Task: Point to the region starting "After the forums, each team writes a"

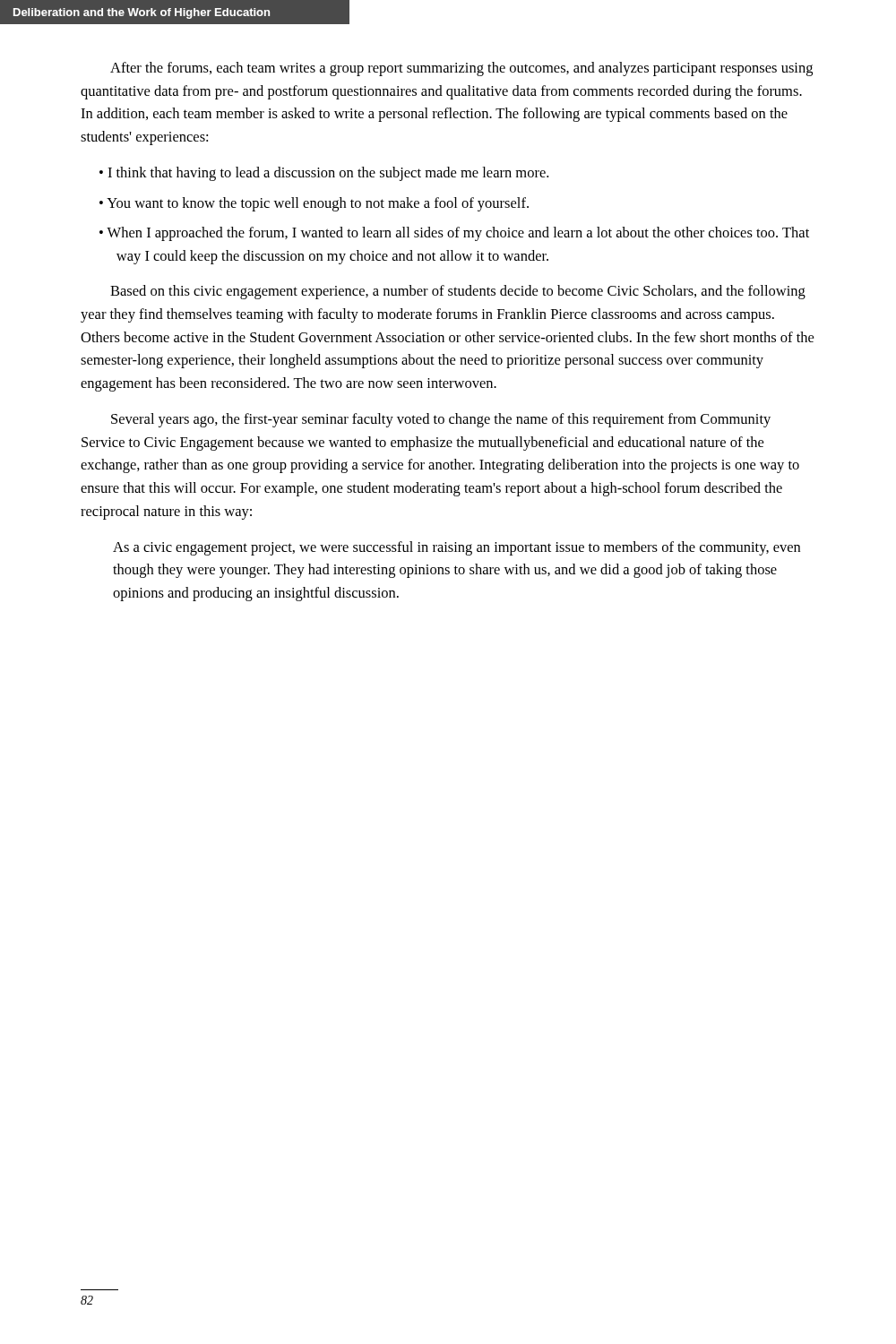Action: (448, 103)
